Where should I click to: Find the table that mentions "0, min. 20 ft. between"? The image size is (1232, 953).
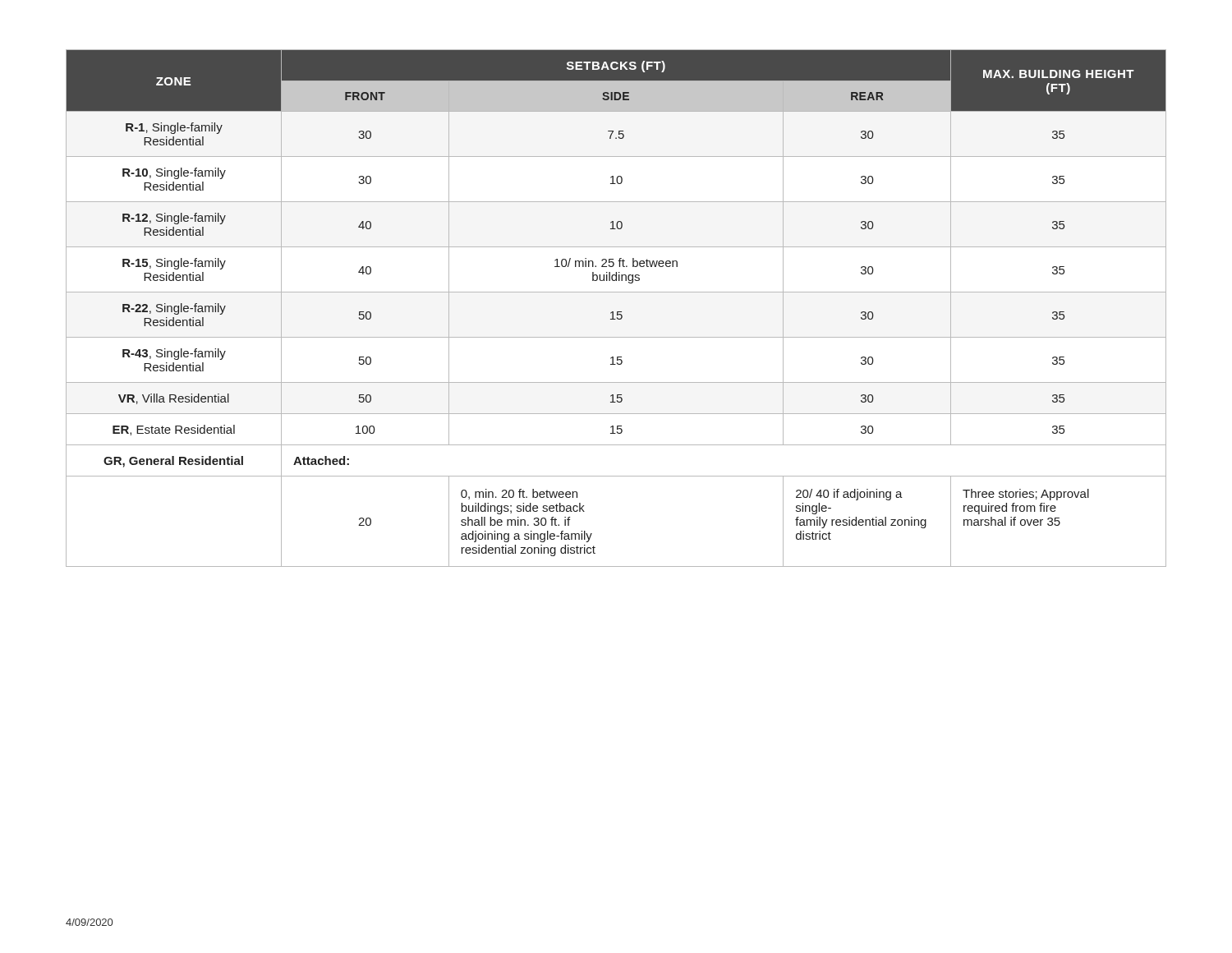coord(616,308)
